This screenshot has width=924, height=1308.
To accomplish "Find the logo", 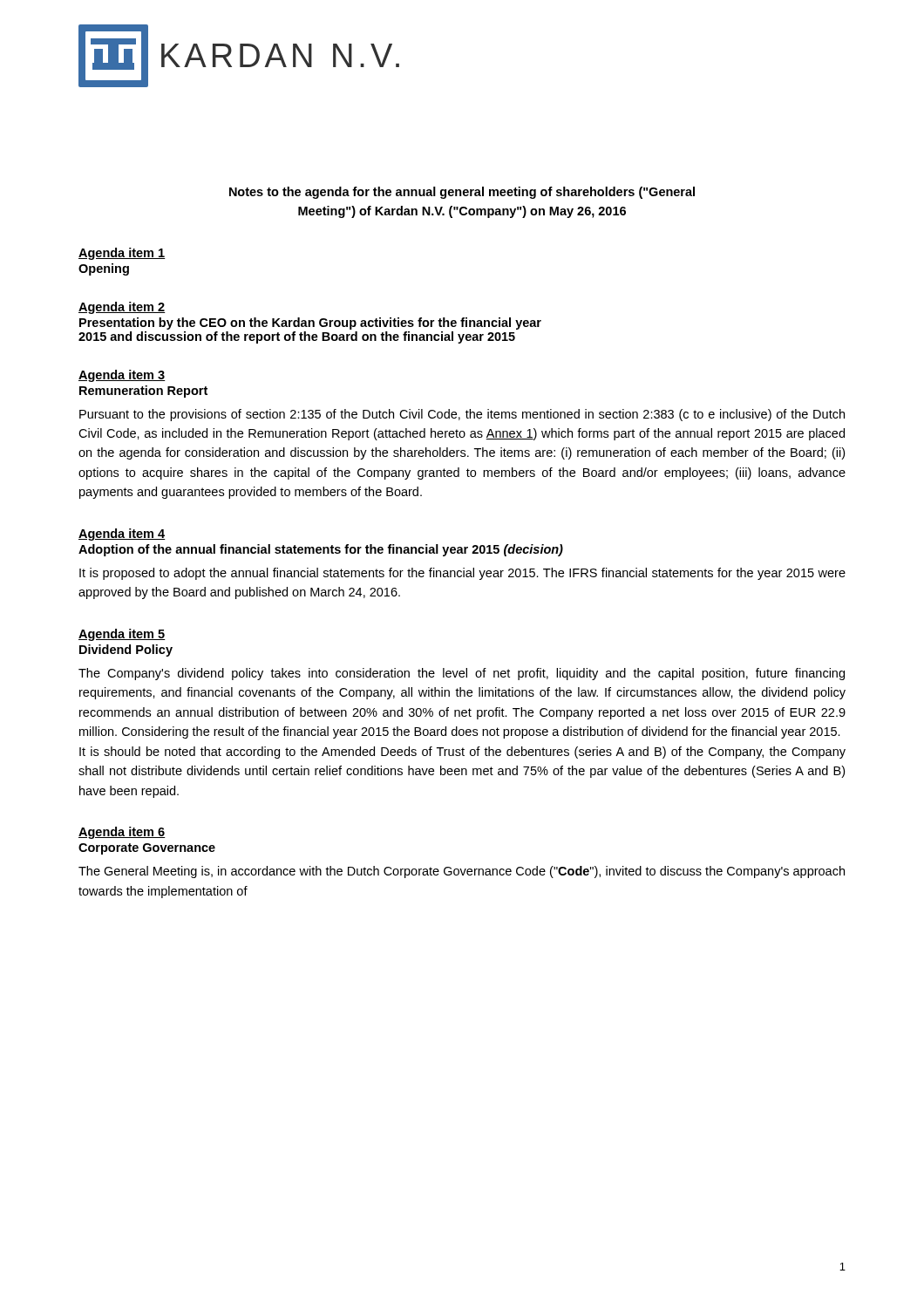I will pyautogui.click(x=242, y=56).
